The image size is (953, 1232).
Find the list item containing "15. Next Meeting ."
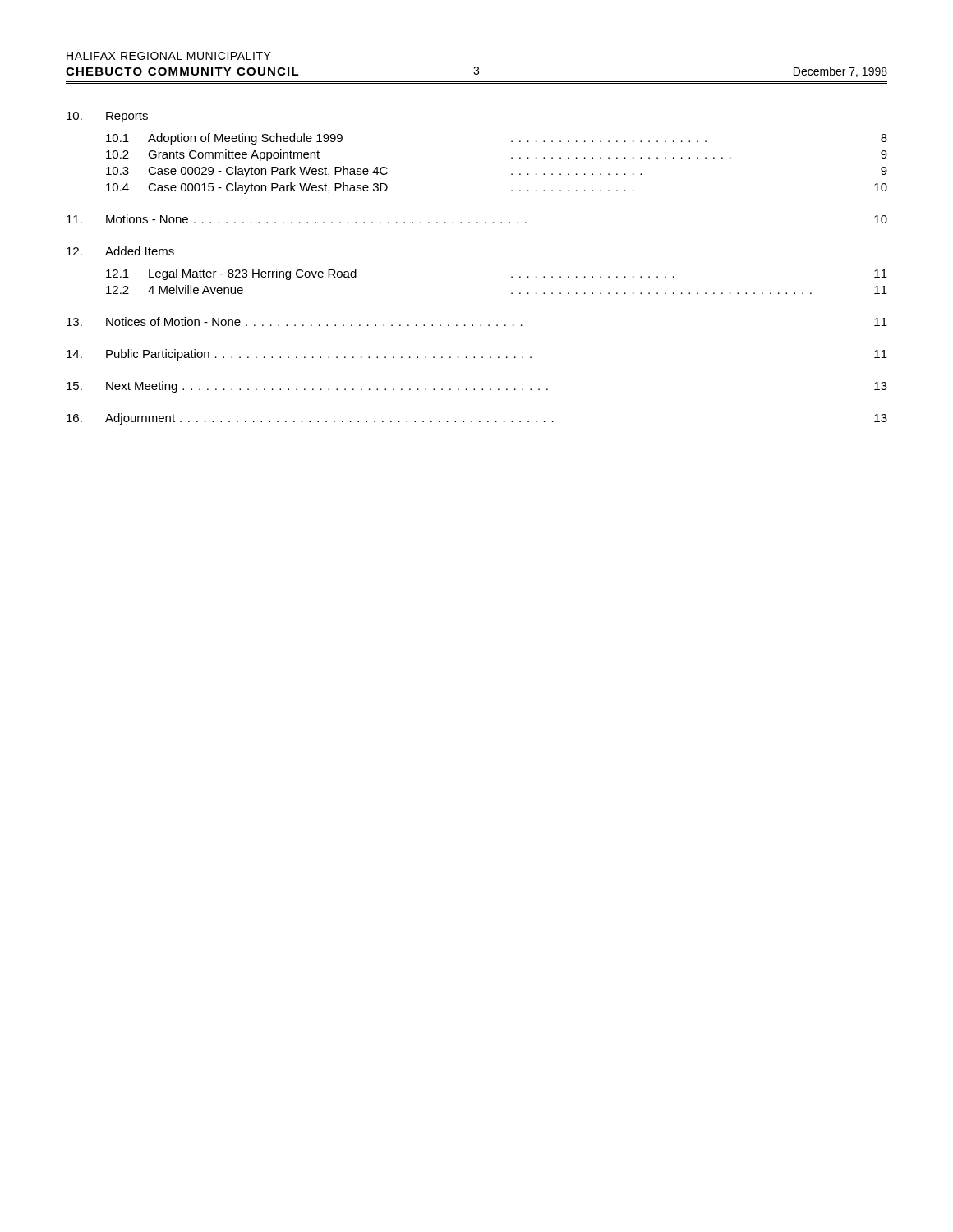[x=476, y=386]
